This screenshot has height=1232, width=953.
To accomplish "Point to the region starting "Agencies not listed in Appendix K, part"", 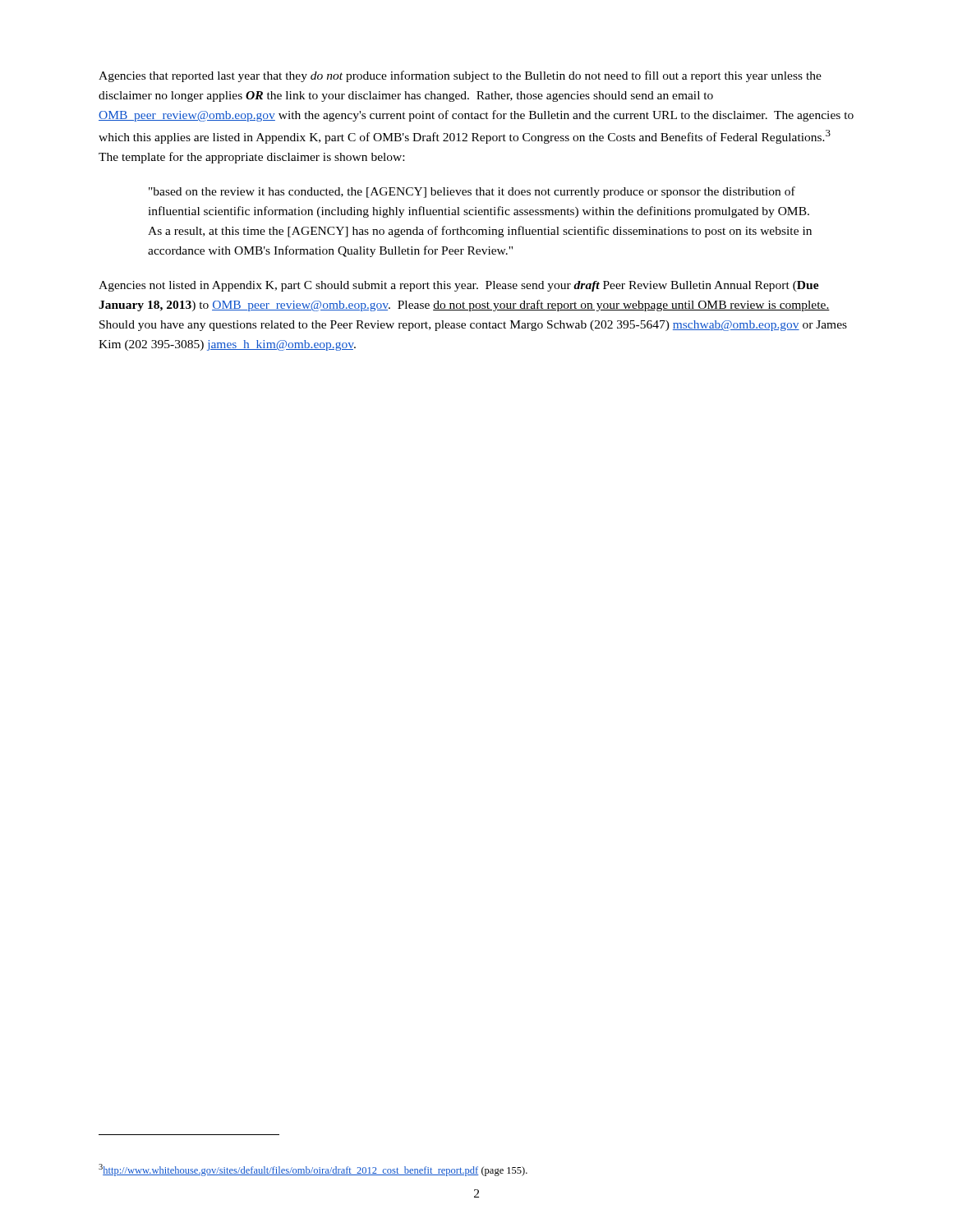I will [473, 314].
